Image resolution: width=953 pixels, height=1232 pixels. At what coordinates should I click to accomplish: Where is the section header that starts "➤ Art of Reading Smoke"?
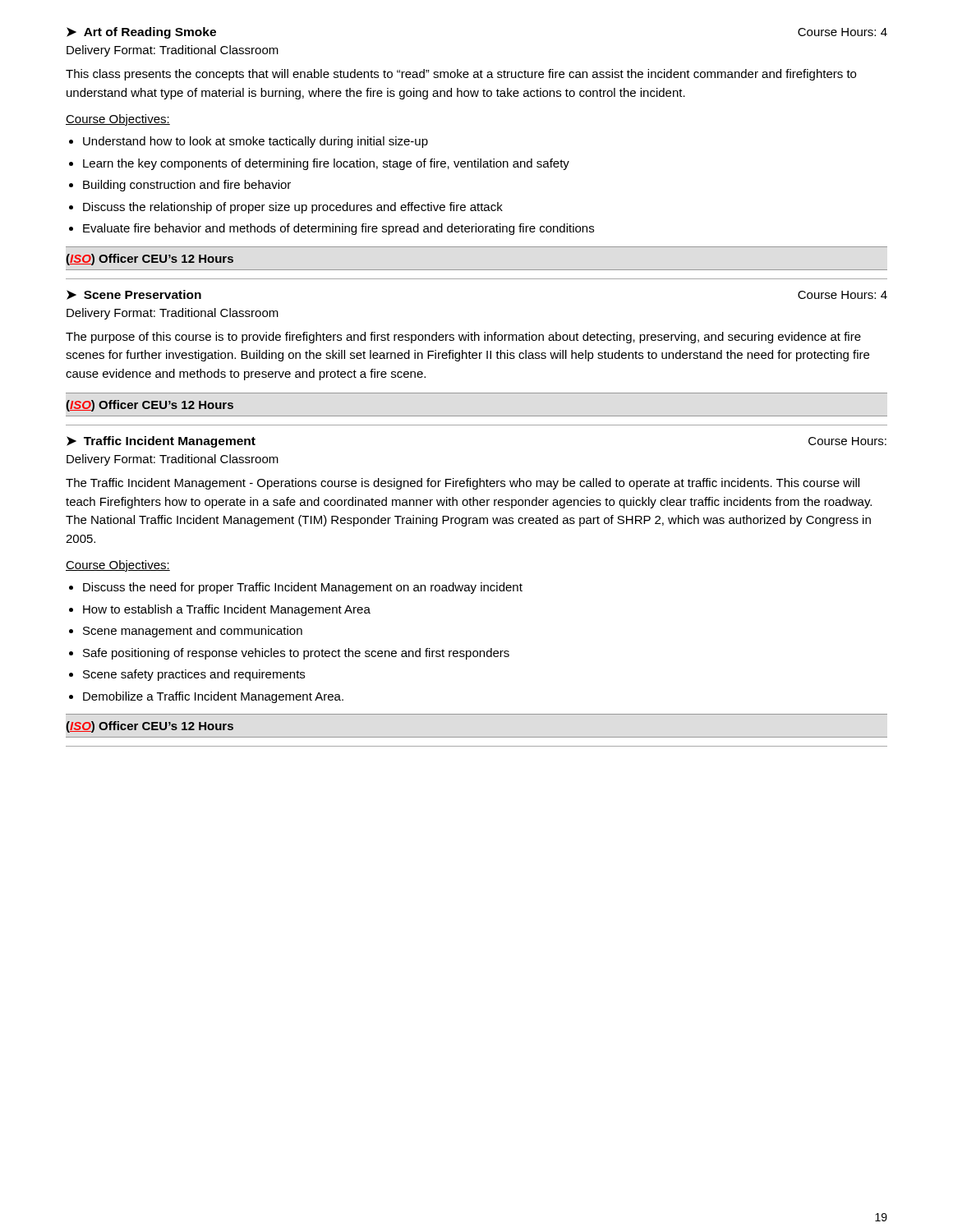point(141,32)
